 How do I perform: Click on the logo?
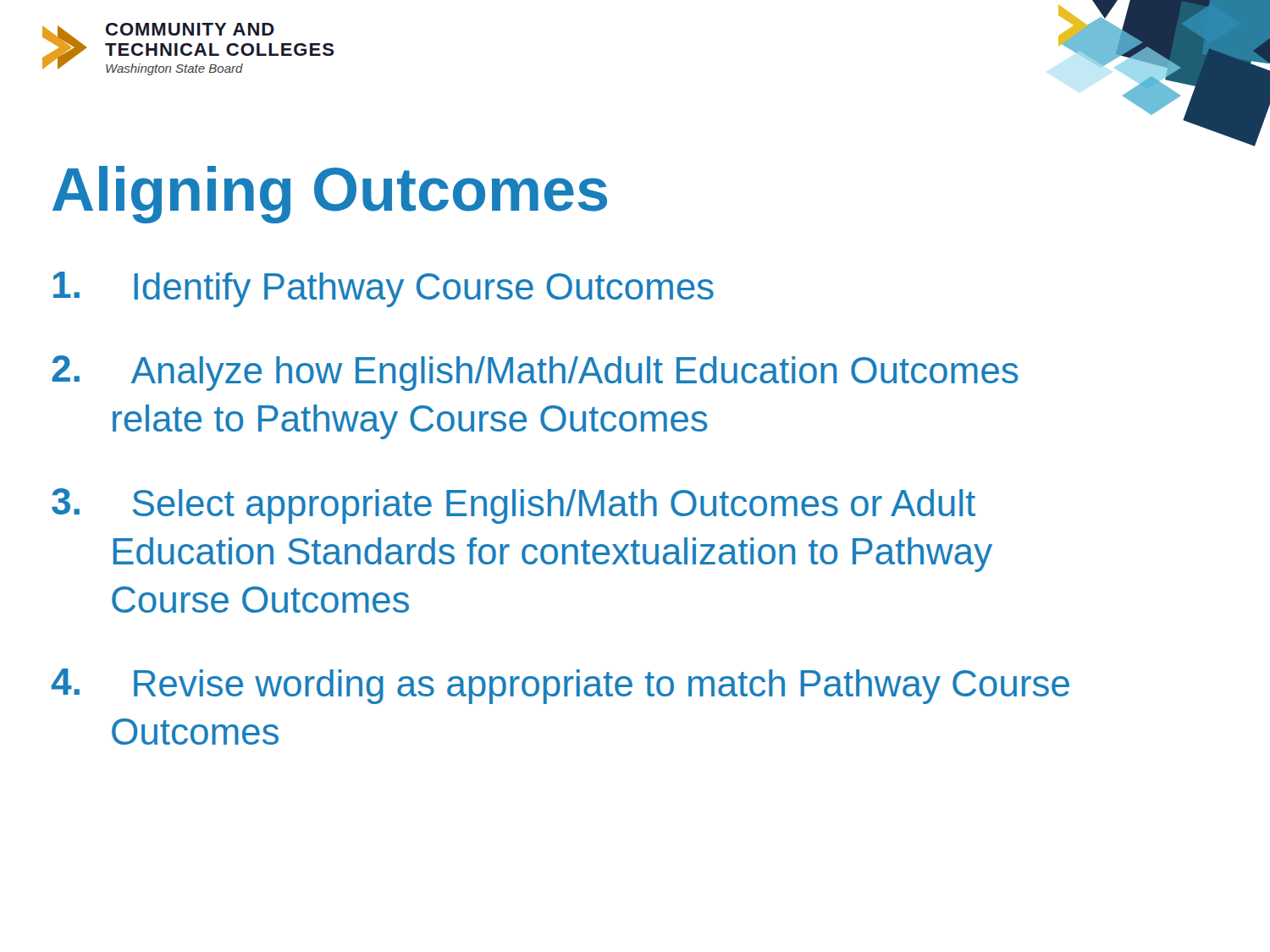pos(185,47)
